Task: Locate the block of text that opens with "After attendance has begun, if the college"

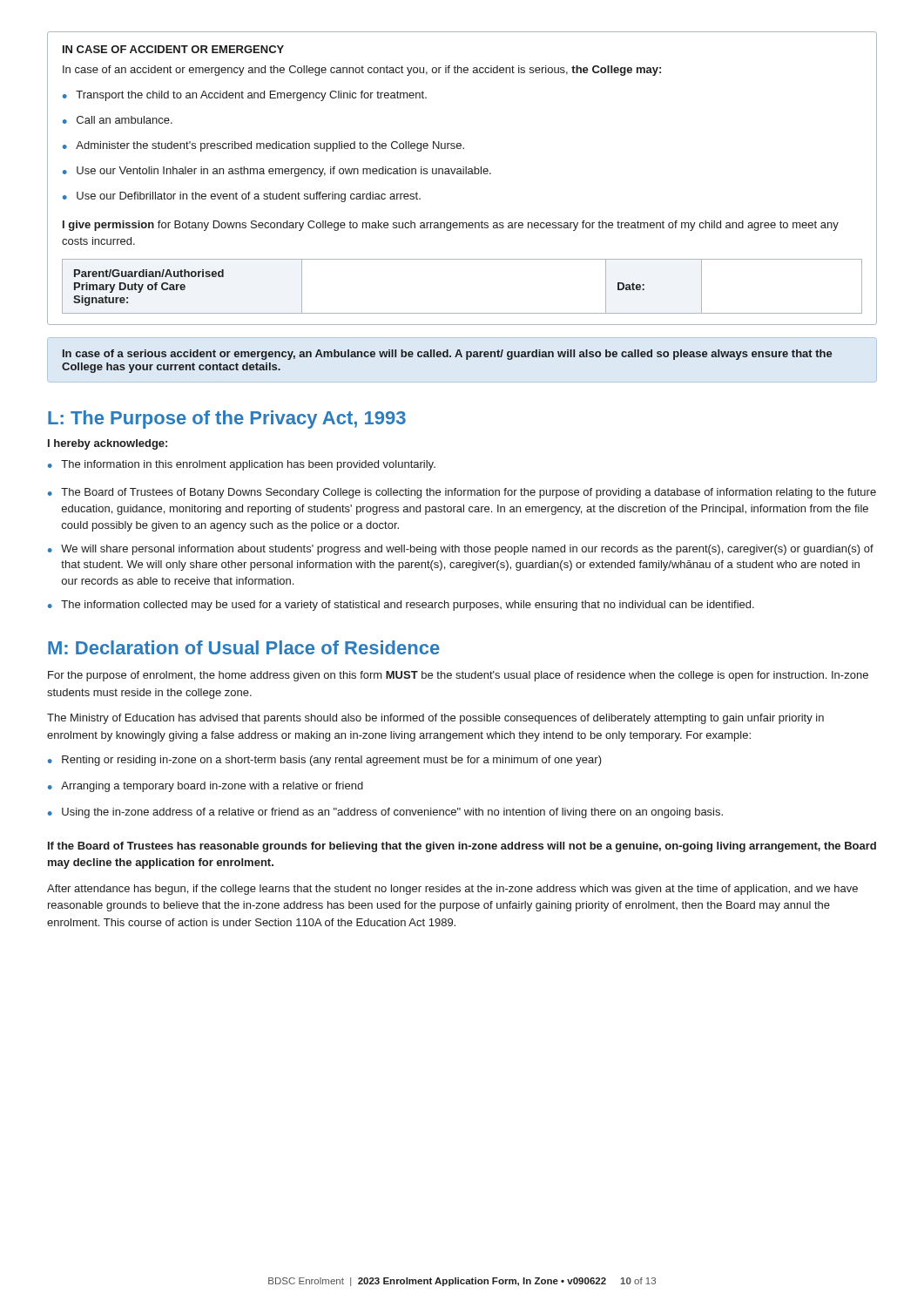Action: click(453, 905)
